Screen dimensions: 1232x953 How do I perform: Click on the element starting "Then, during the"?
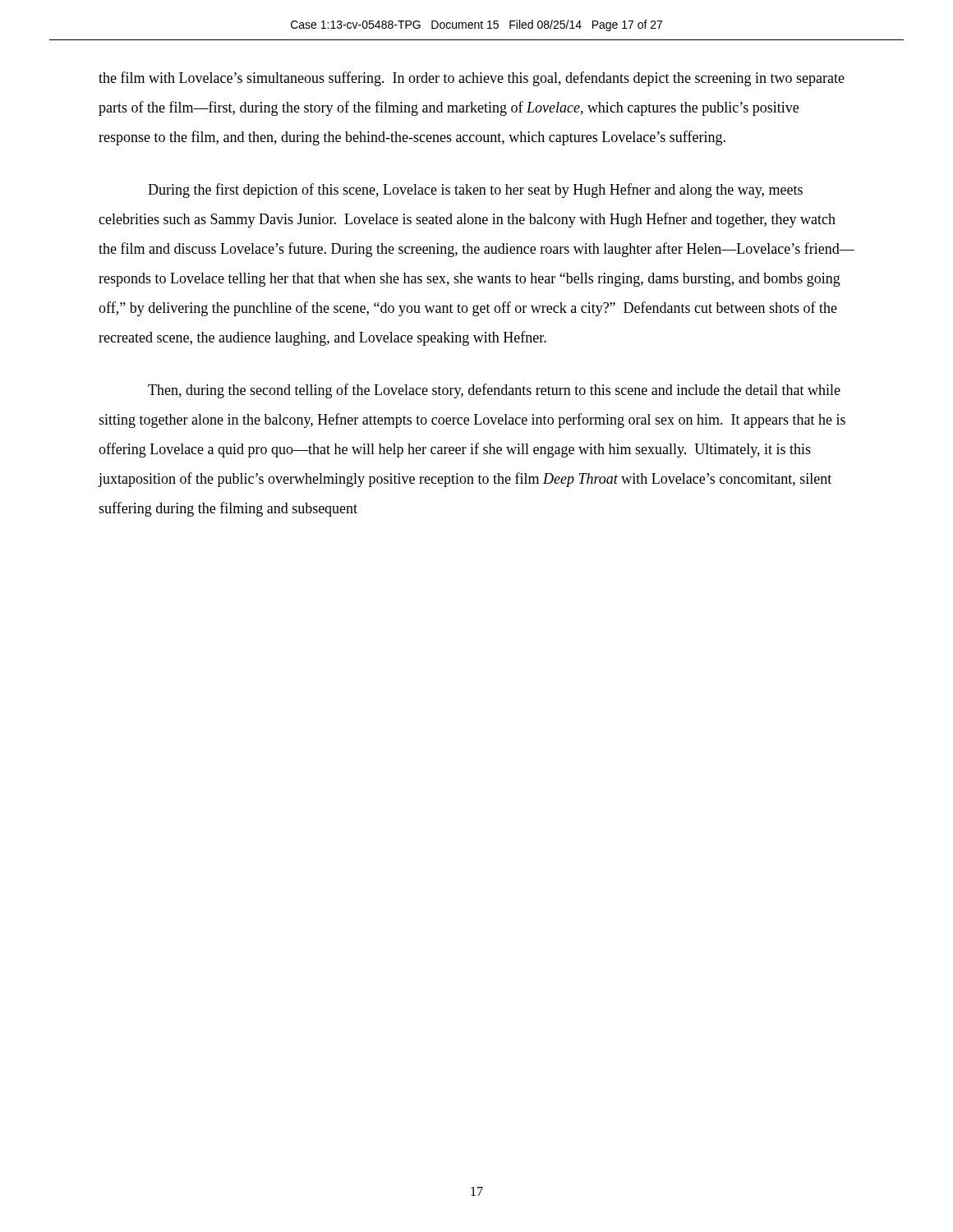tap(472, 449)
